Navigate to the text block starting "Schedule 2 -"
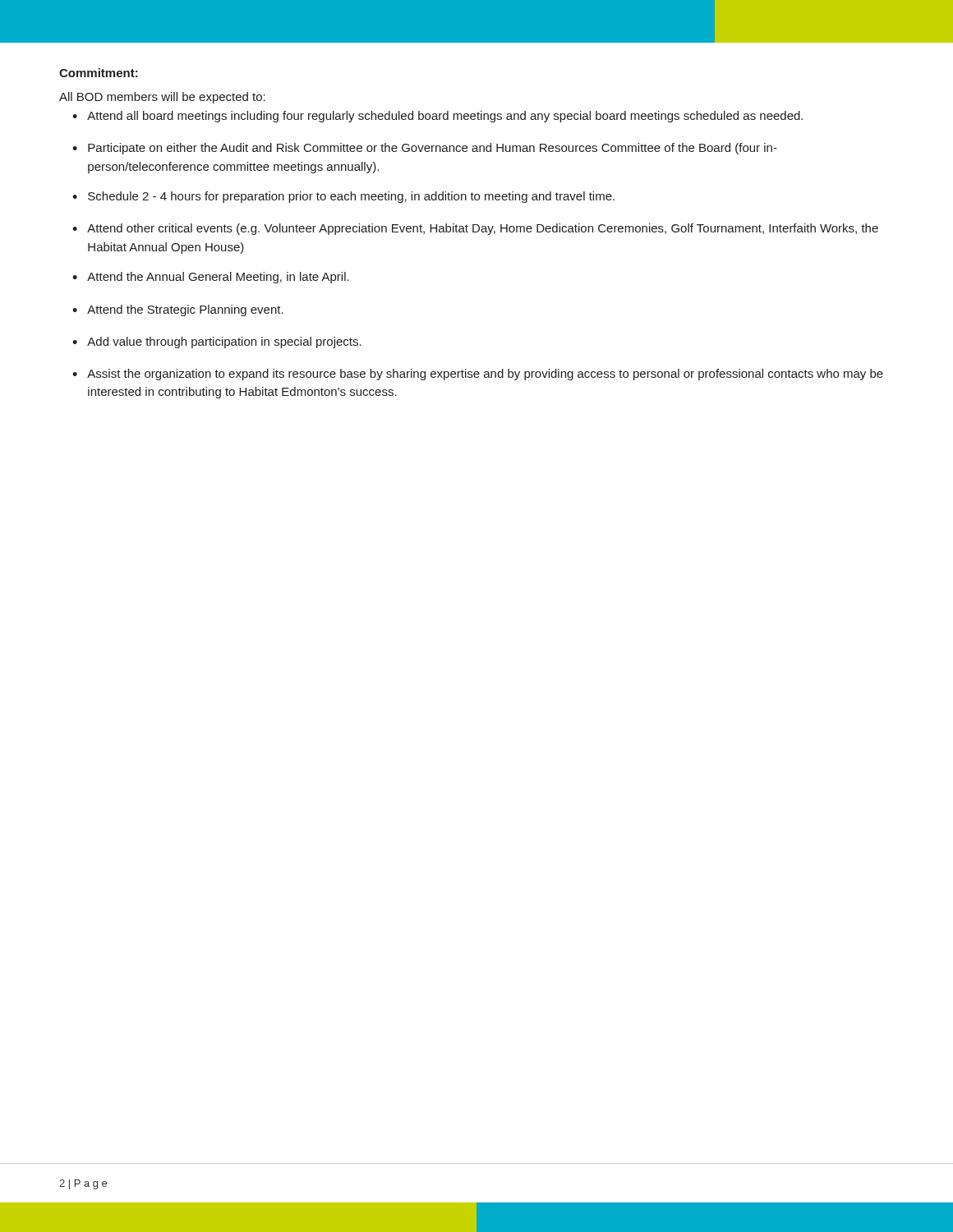Image resolution: width=953 pixels, height=1232 pixels. (492, 197)
